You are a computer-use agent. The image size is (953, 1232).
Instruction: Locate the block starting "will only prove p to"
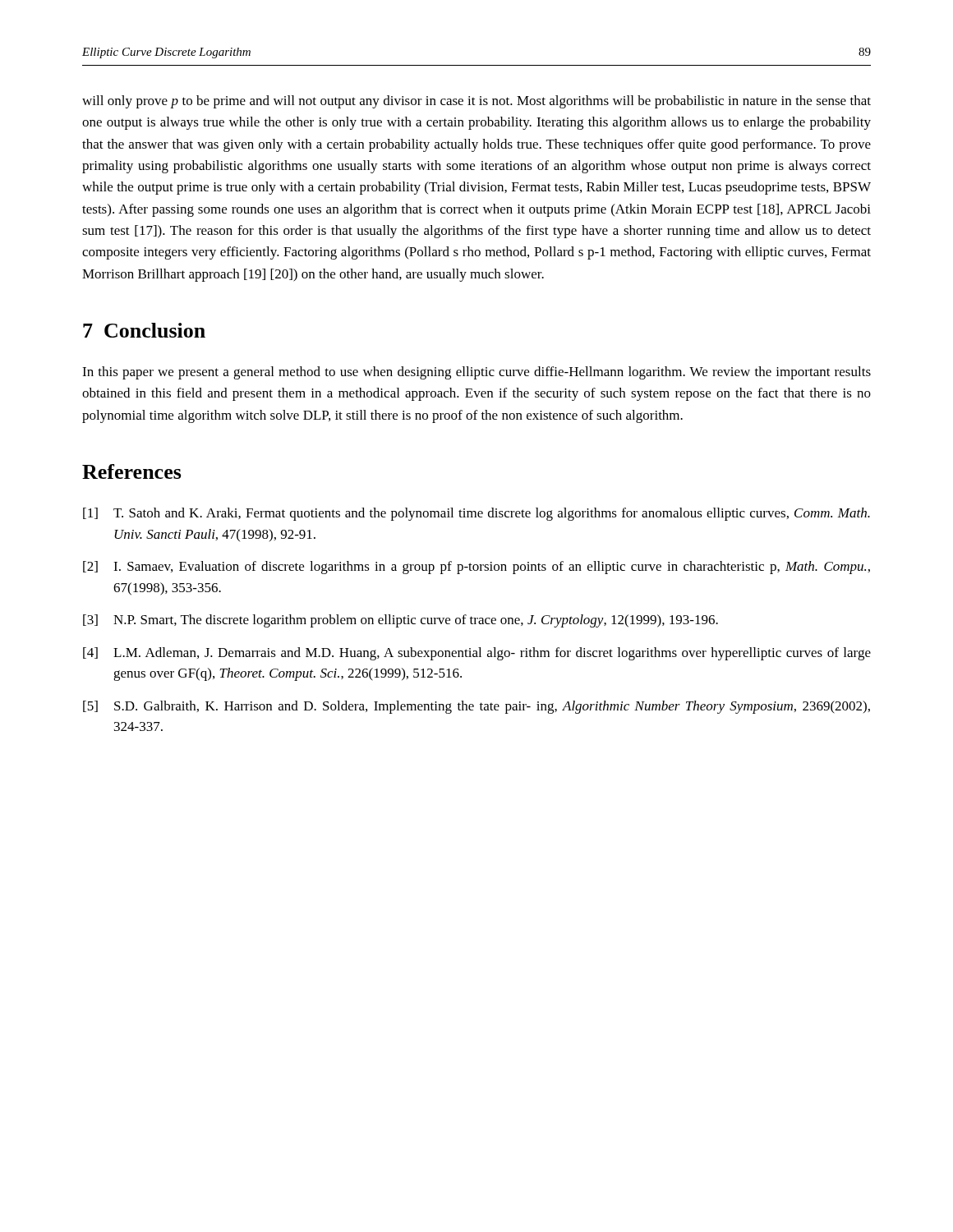click(x=476, y=187)
